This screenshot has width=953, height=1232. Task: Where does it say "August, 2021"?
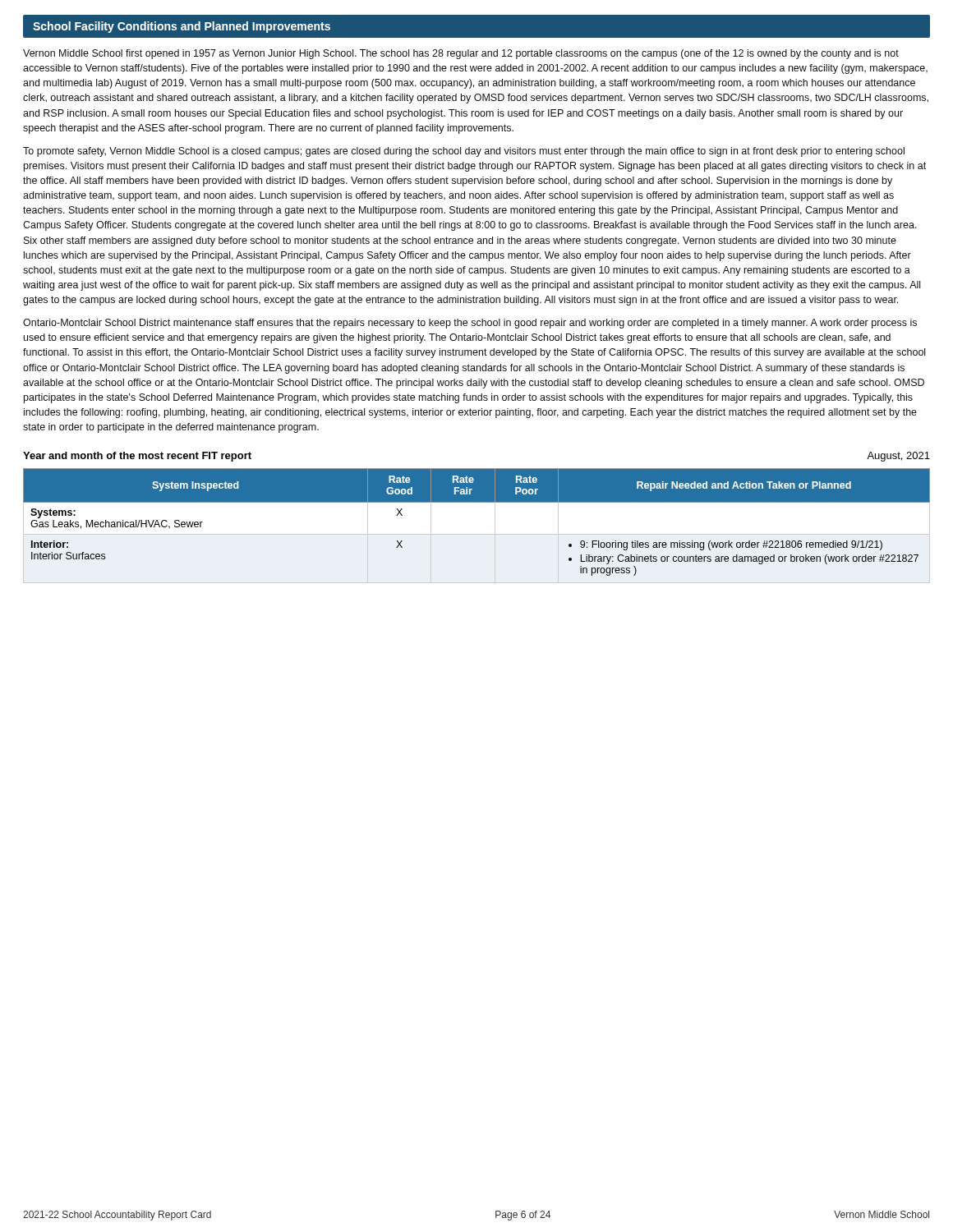(899, 456)
